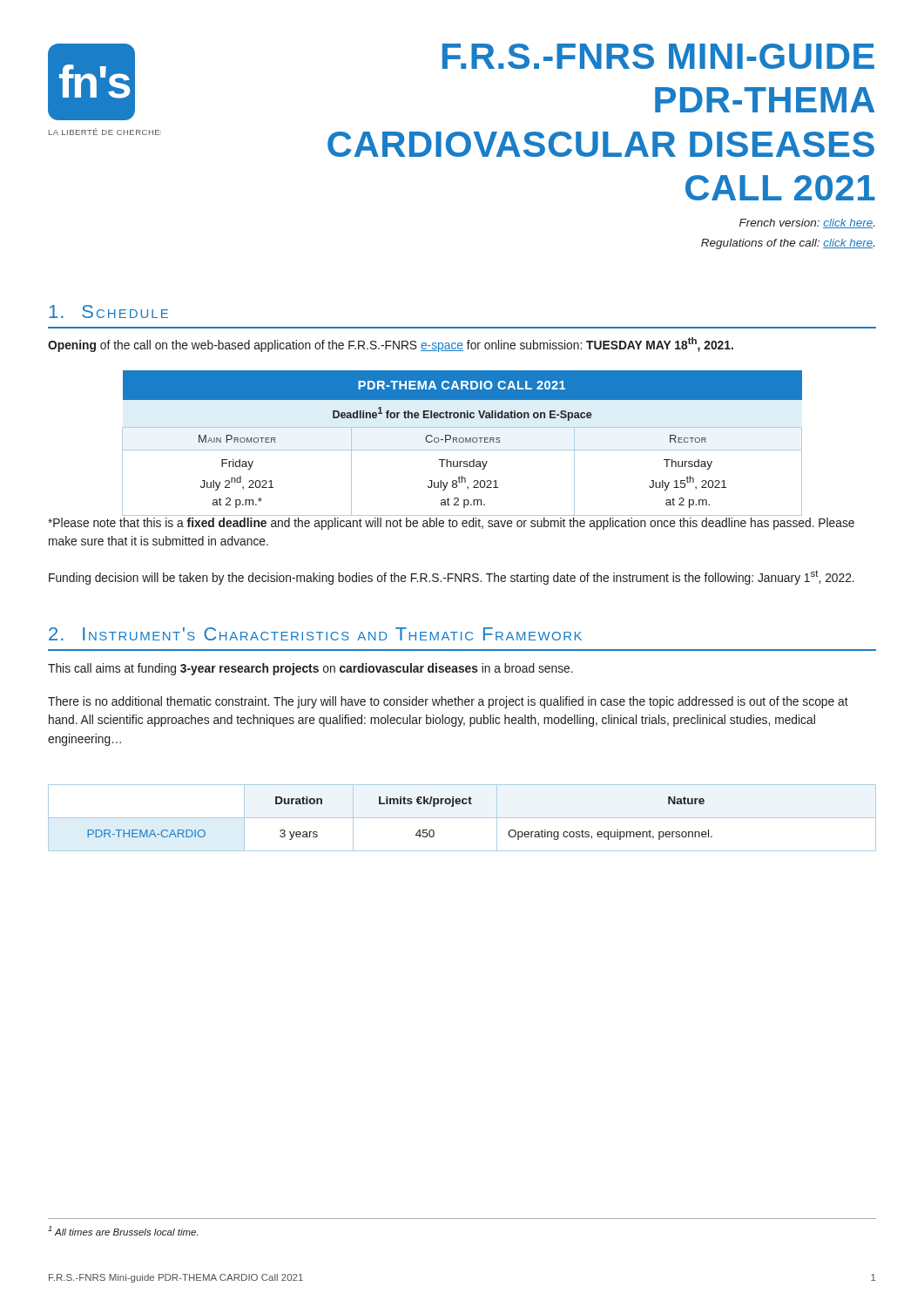Select the section header containing "2.Instrument's Characteristics and Thematic Framework"
The width and height of the screenshot is (924, 1307).
point(462,636)
